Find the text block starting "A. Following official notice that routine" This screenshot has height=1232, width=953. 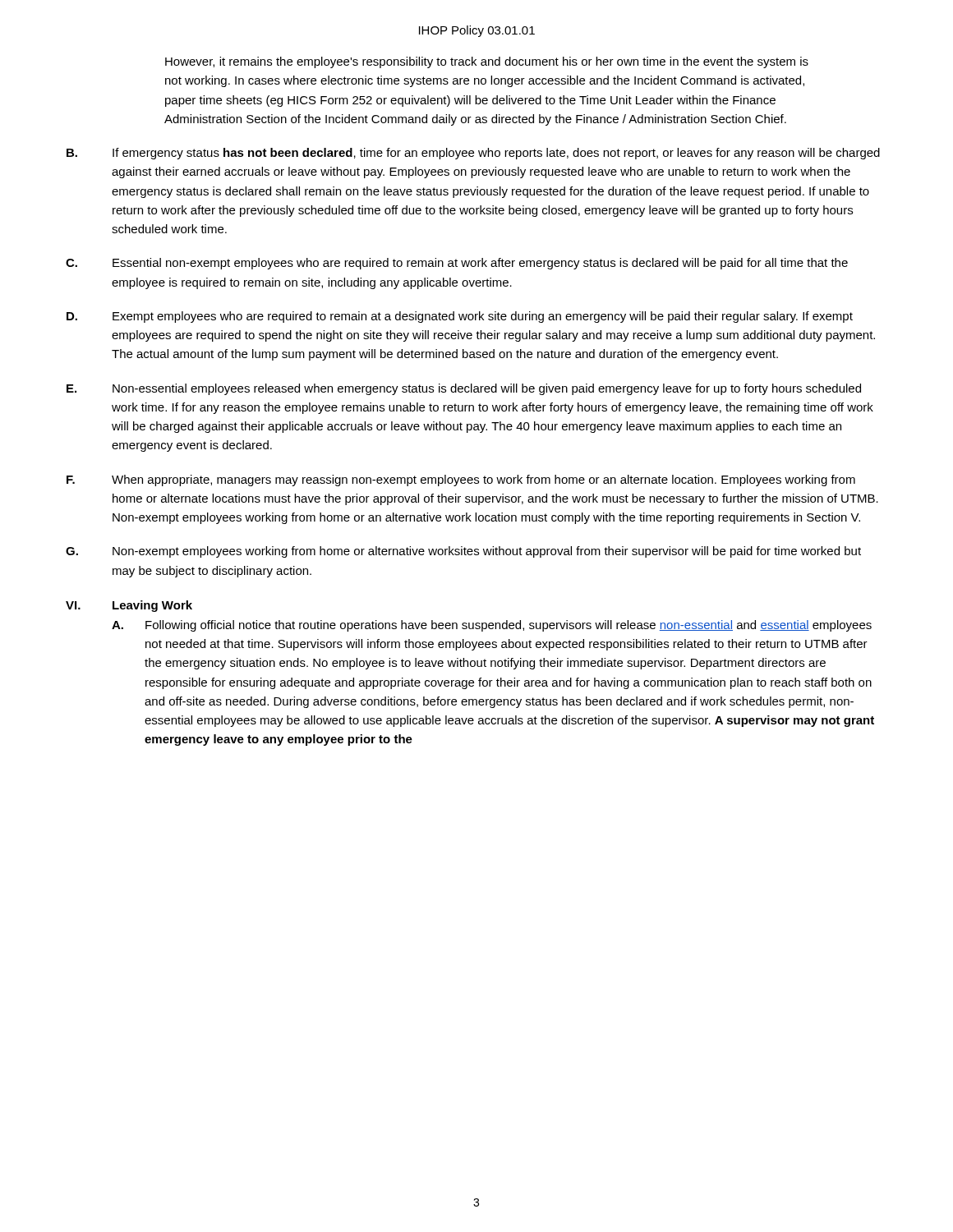[499, 682]
